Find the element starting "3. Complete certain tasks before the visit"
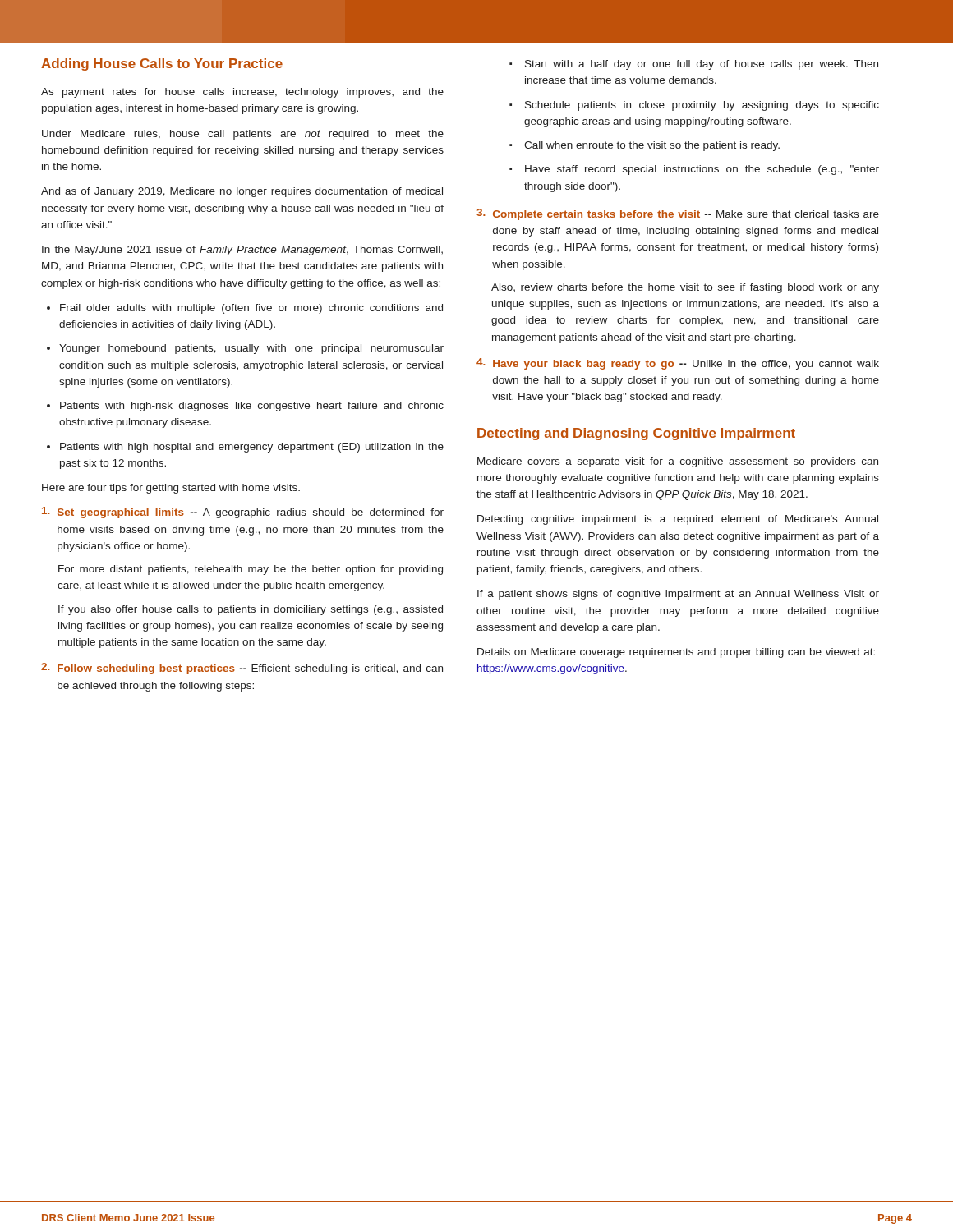Screen dimensions: 1232x953 tap(678, 276)
